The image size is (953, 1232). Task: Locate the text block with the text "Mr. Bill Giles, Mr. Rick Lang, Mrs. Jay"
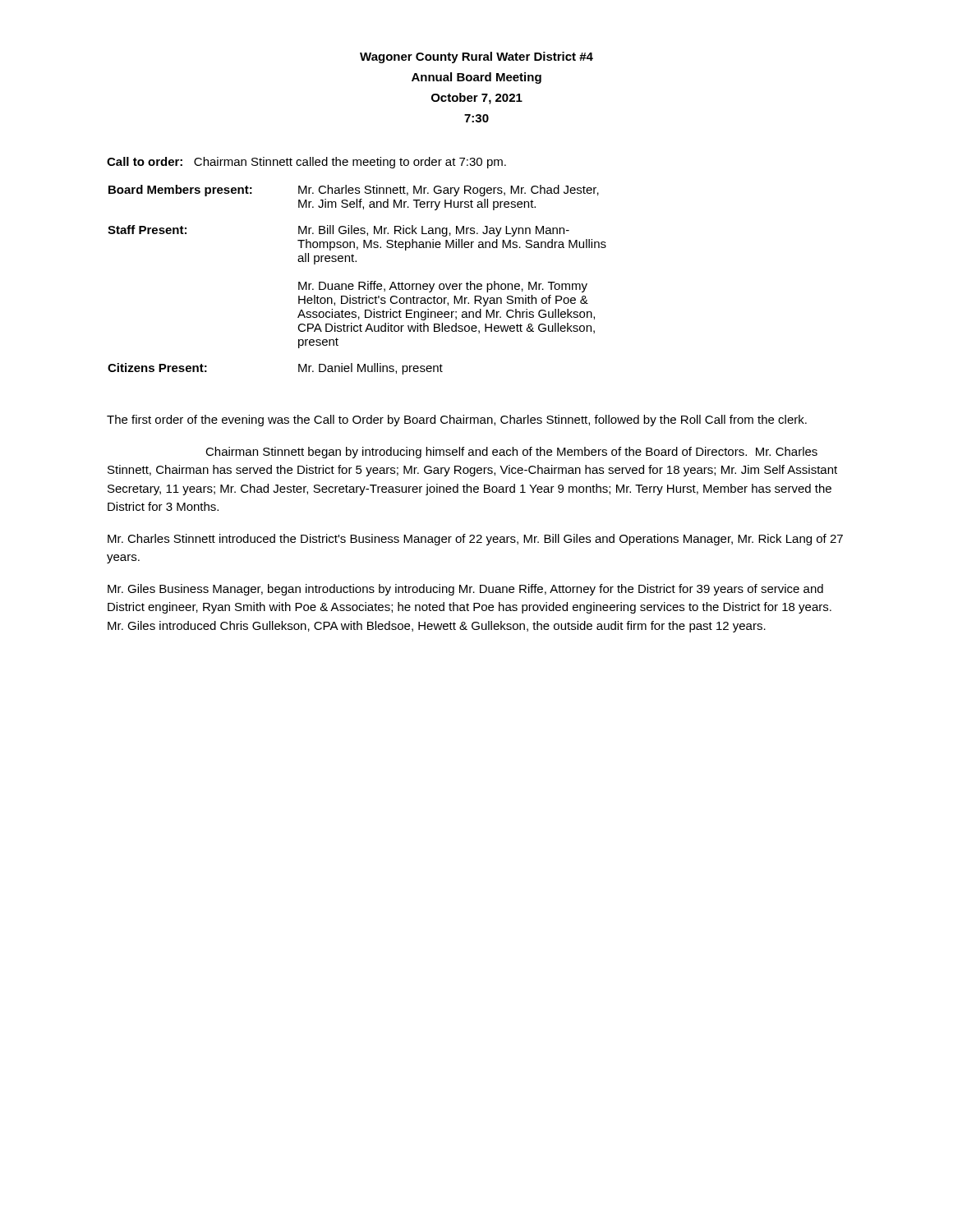coord(452,285)
